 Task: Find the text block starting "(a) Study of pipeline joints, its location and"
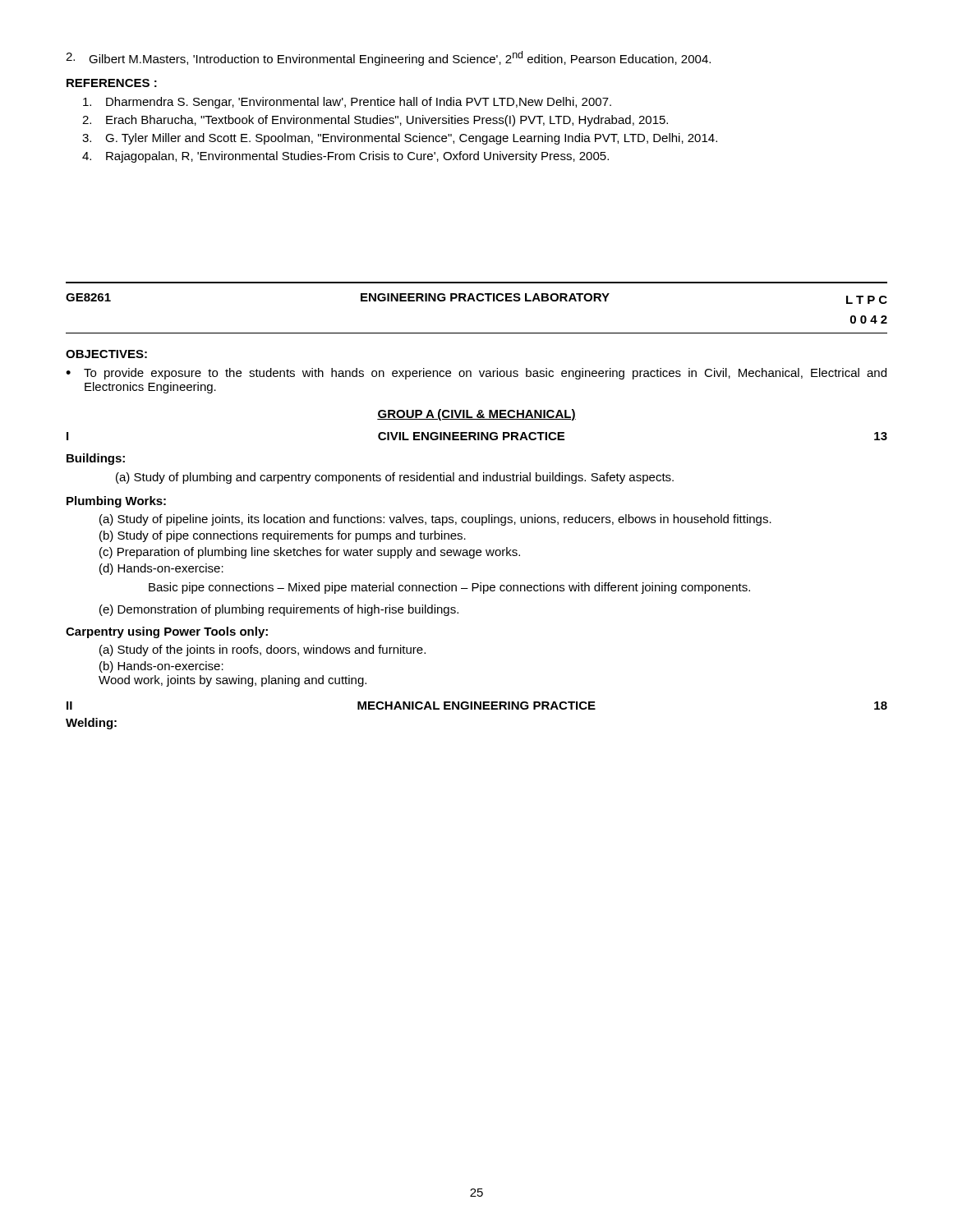coord(493,519)
